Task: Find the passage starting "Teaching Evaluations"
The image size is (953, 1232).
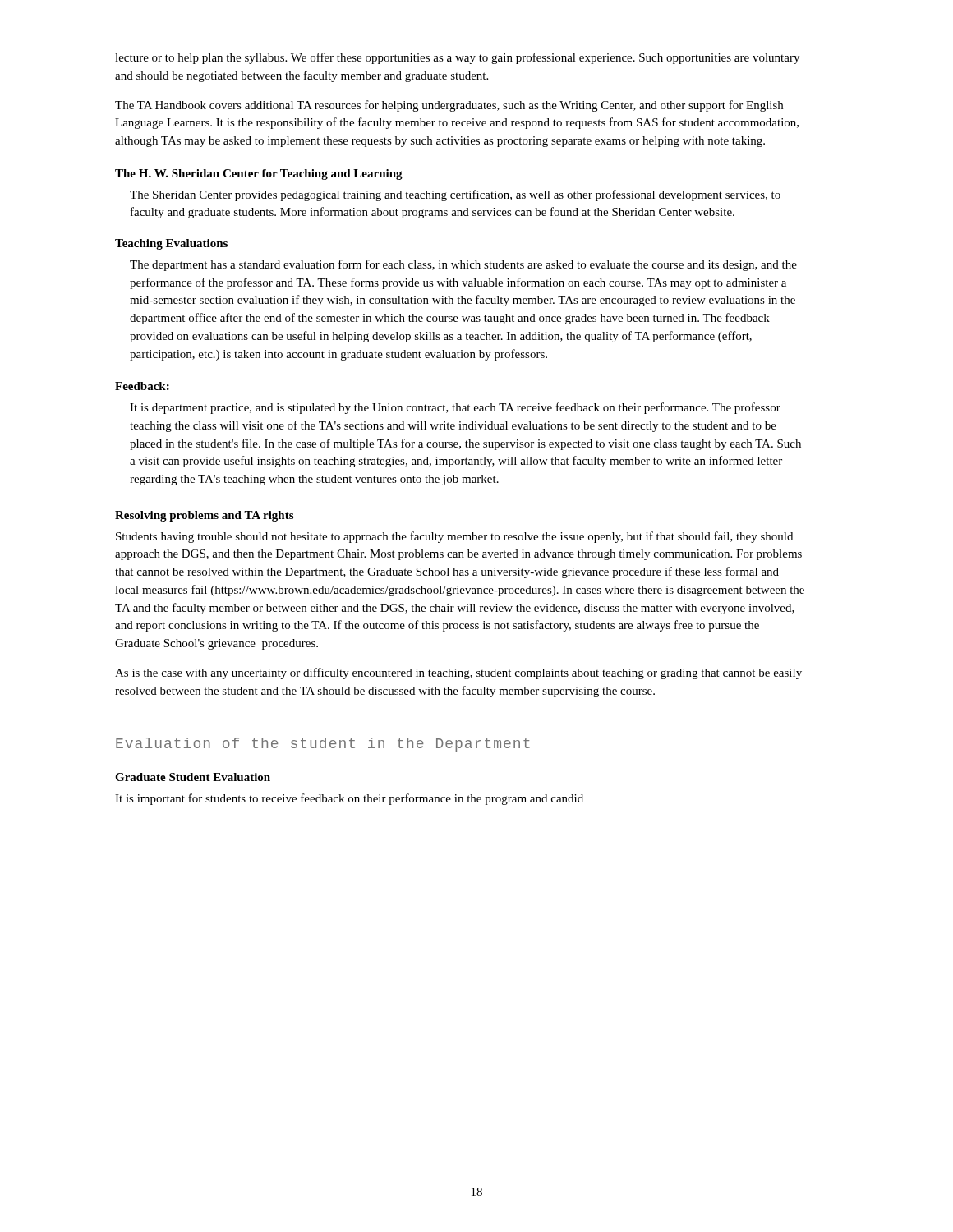Action: [171, 244]
